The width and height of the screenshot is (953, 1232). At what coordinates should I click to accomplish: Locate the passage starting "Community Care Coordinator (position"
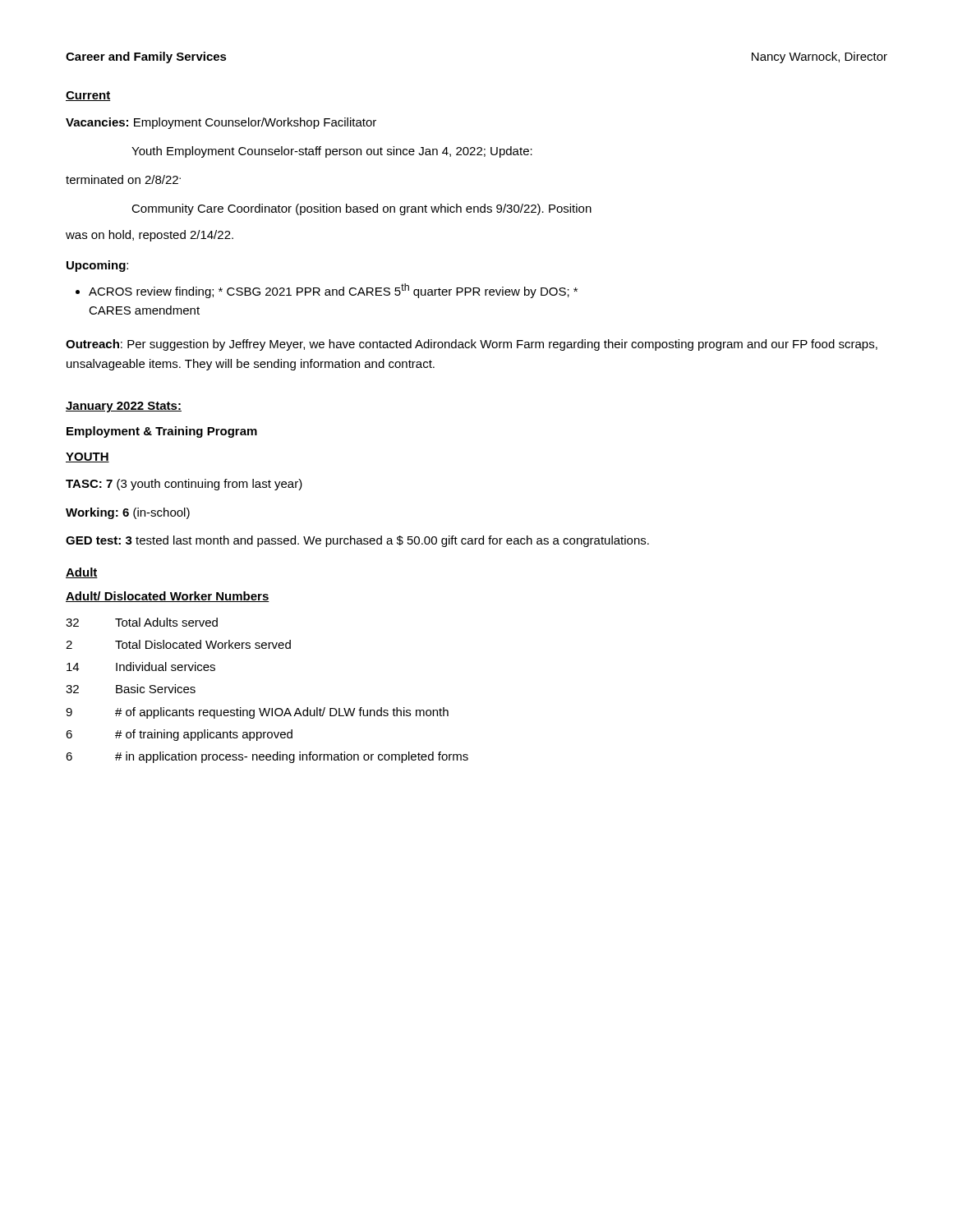476,220
